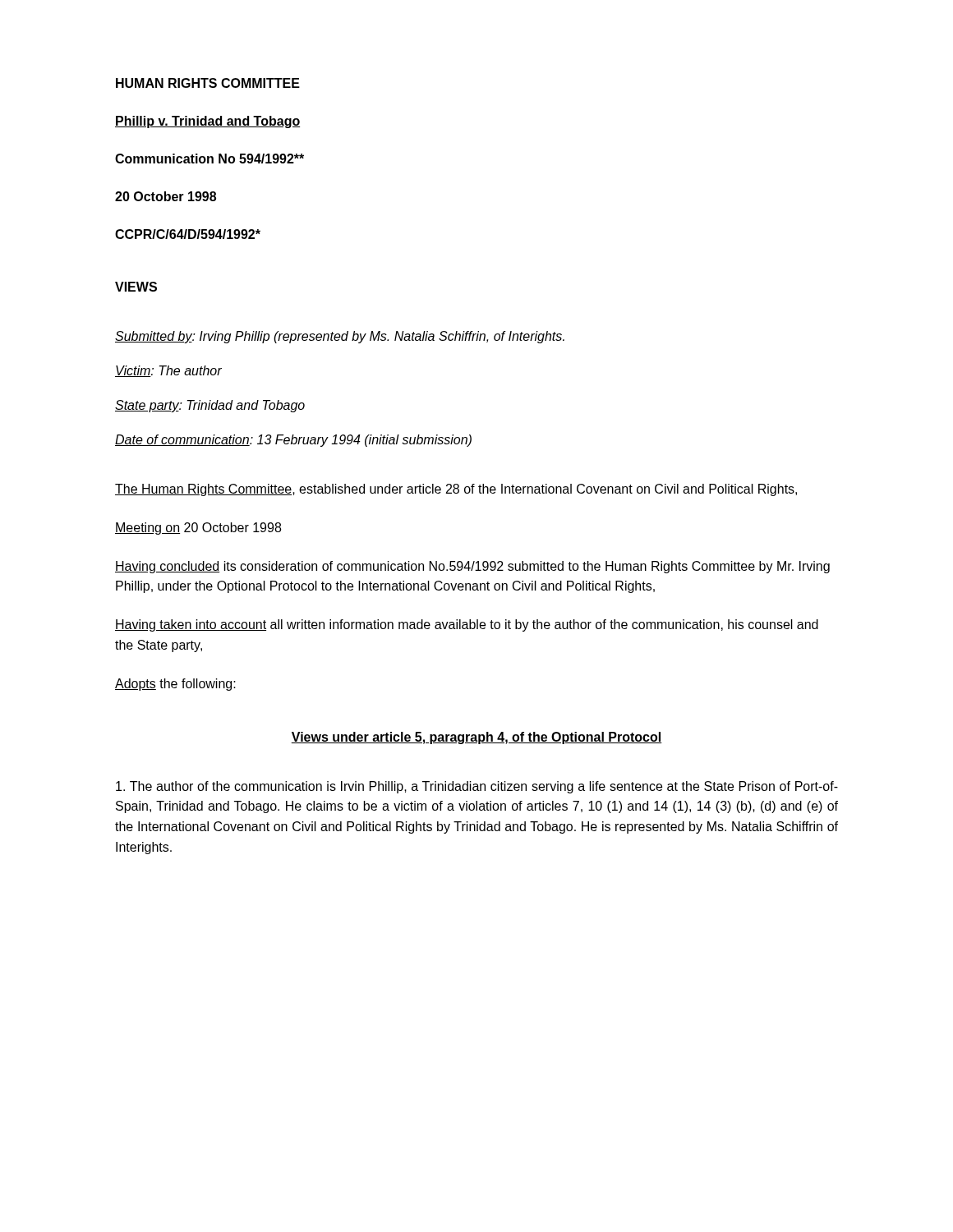Find the passage starting "The Human Rights Committee, established under article 28"

pos(476,490)
